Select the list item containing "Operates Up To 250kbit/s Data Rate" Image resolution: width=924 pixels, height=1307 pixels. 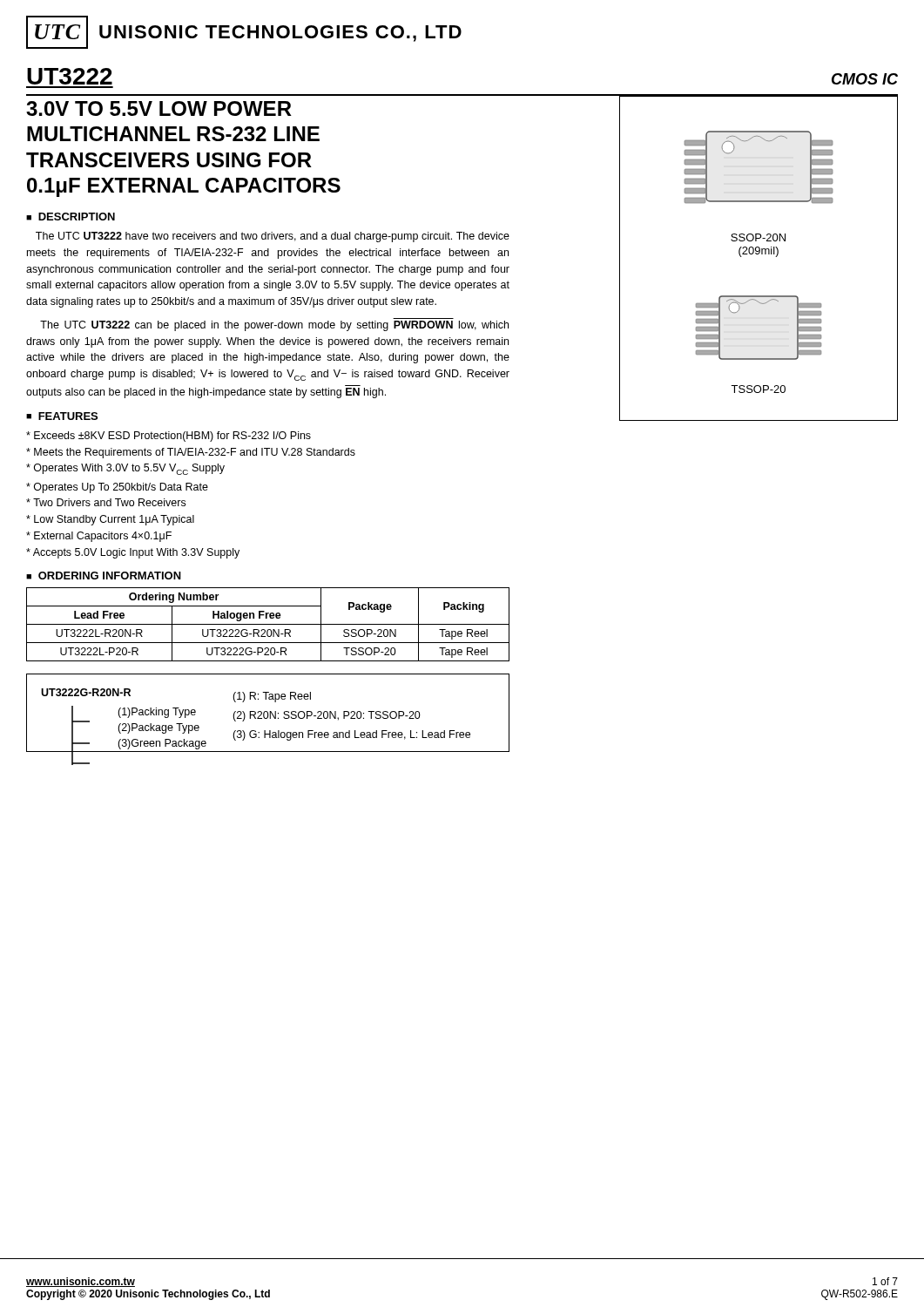click(121, 487)
